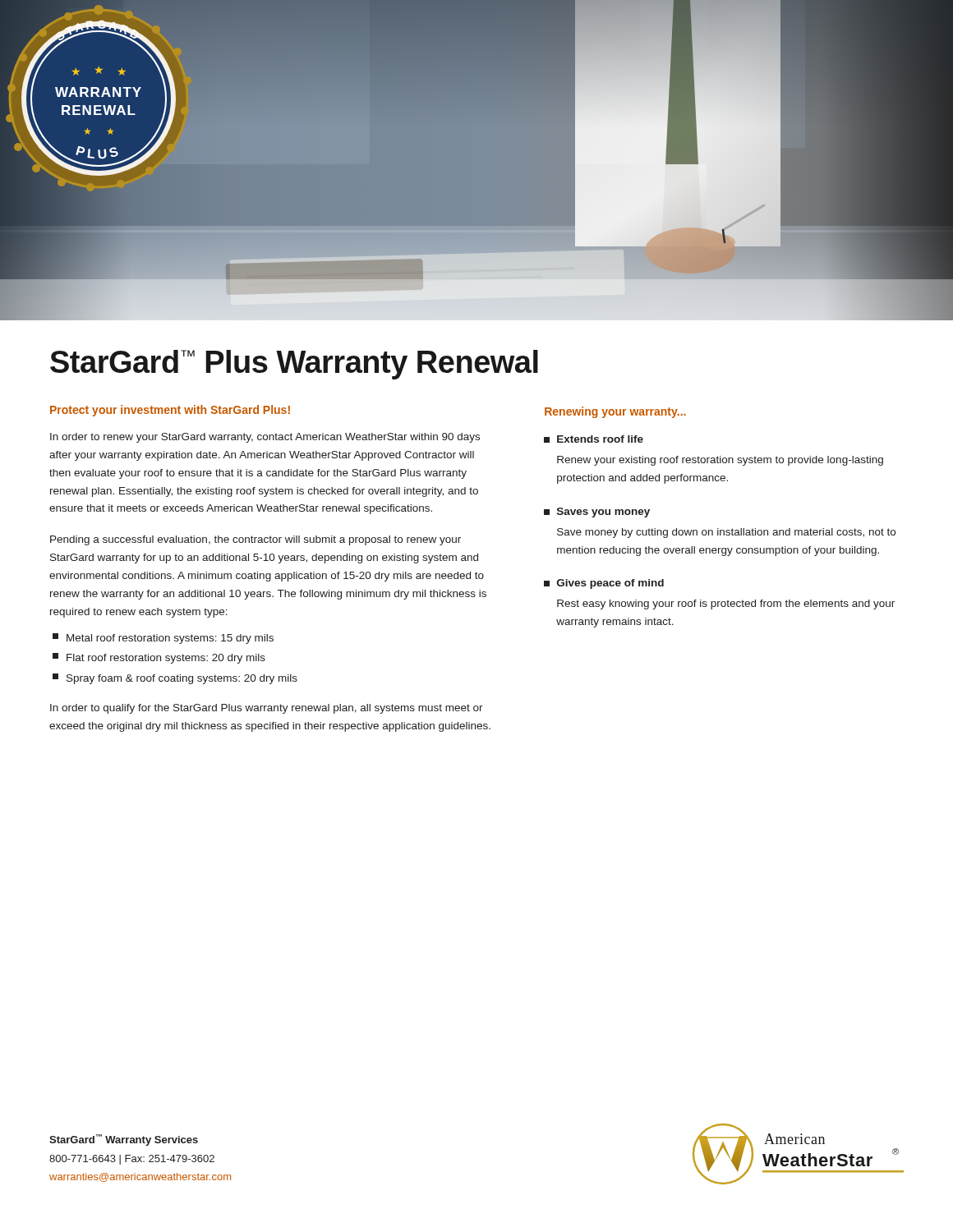Viewport: 953px width, 1232px height.
Task: Click on the text block with the text "Gives peace of mind Rest easy"
Action: point(724,604)
